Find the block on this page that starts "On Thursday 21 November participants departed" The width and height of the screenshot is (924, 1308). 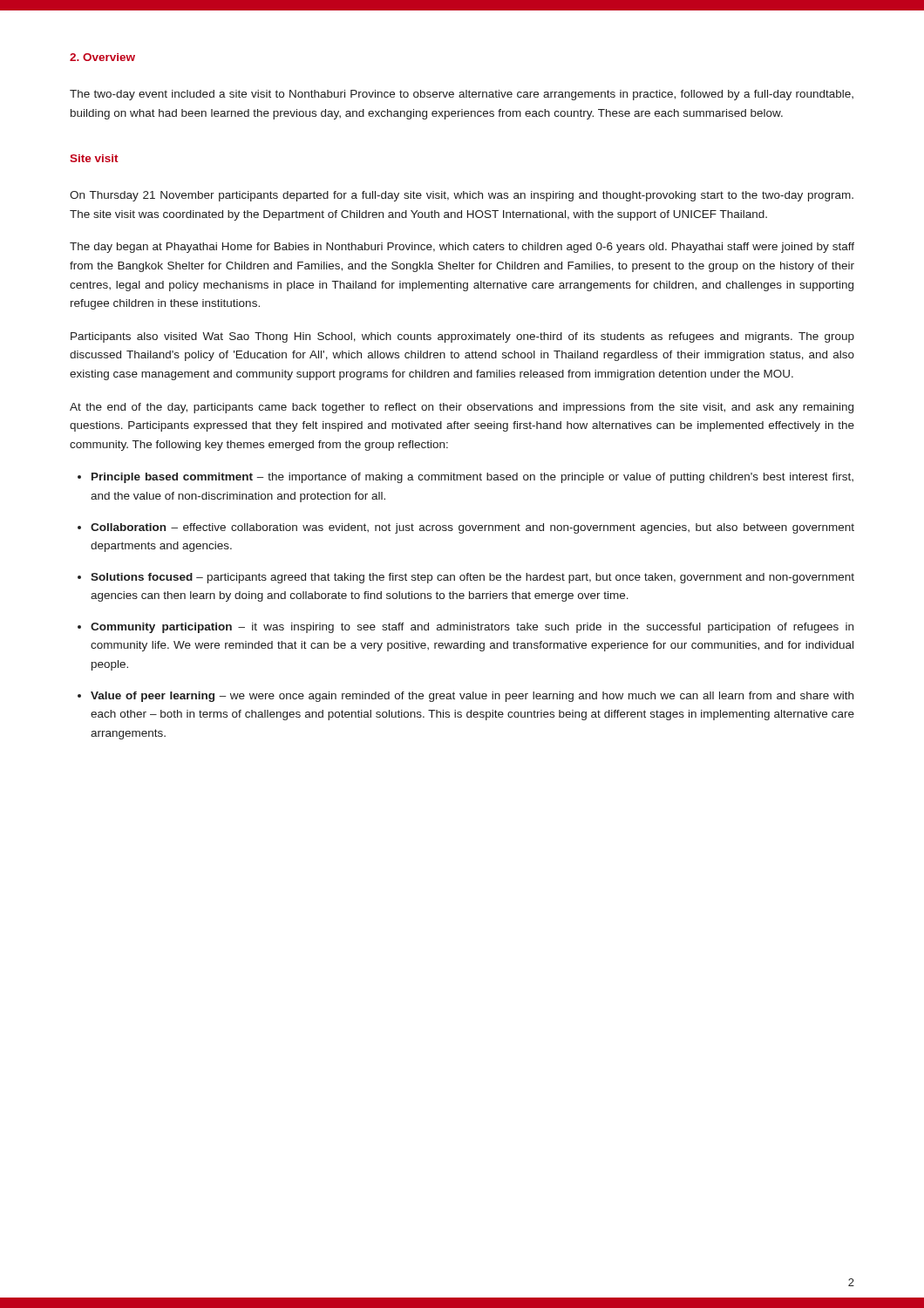462,204
